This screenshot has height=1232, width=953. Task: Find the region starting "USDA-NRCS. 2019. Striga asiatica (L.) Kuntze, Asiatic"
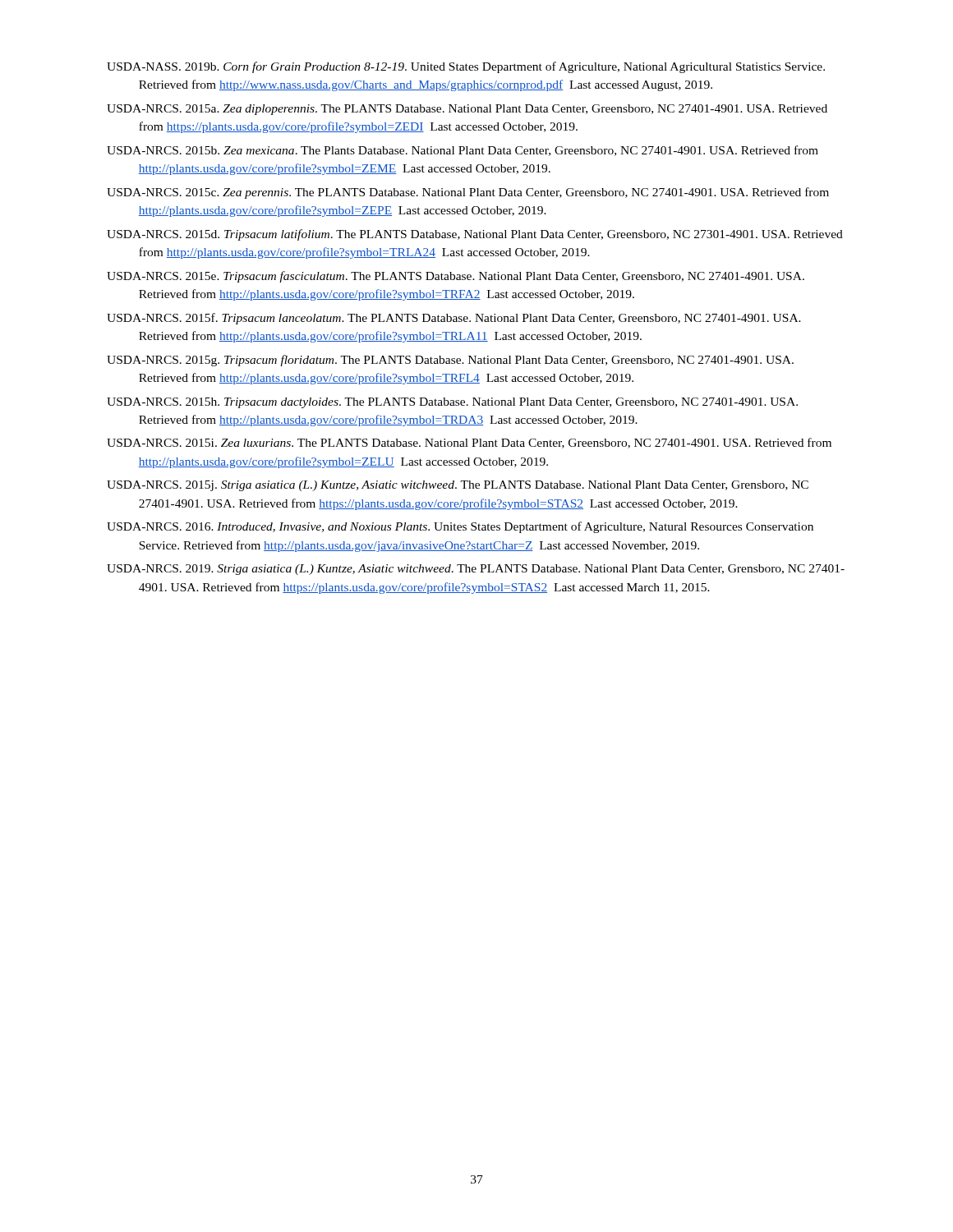point(476,577)
